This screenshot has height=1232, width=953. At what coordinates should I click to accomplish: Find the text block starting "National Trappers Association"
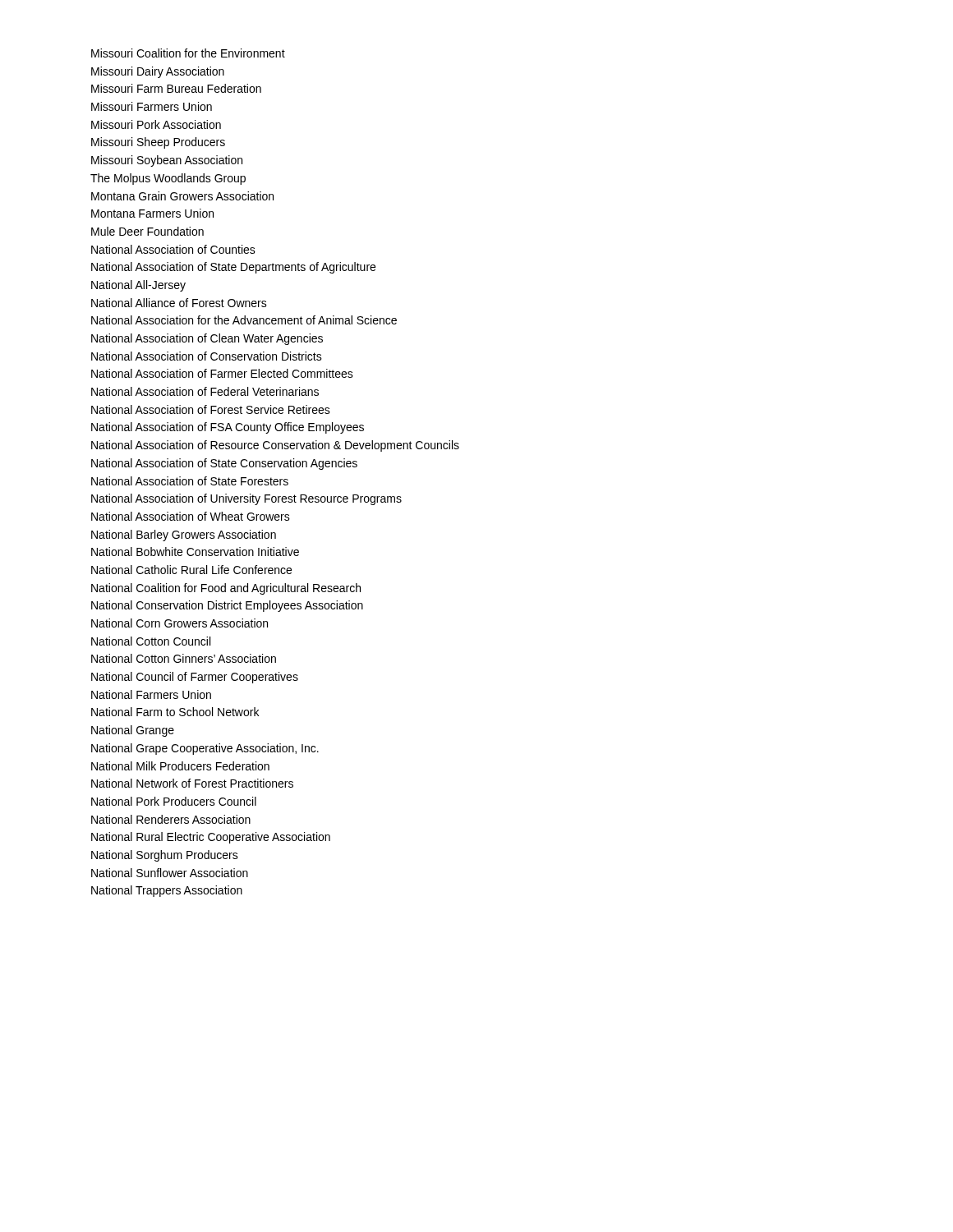tap(166, 891)
